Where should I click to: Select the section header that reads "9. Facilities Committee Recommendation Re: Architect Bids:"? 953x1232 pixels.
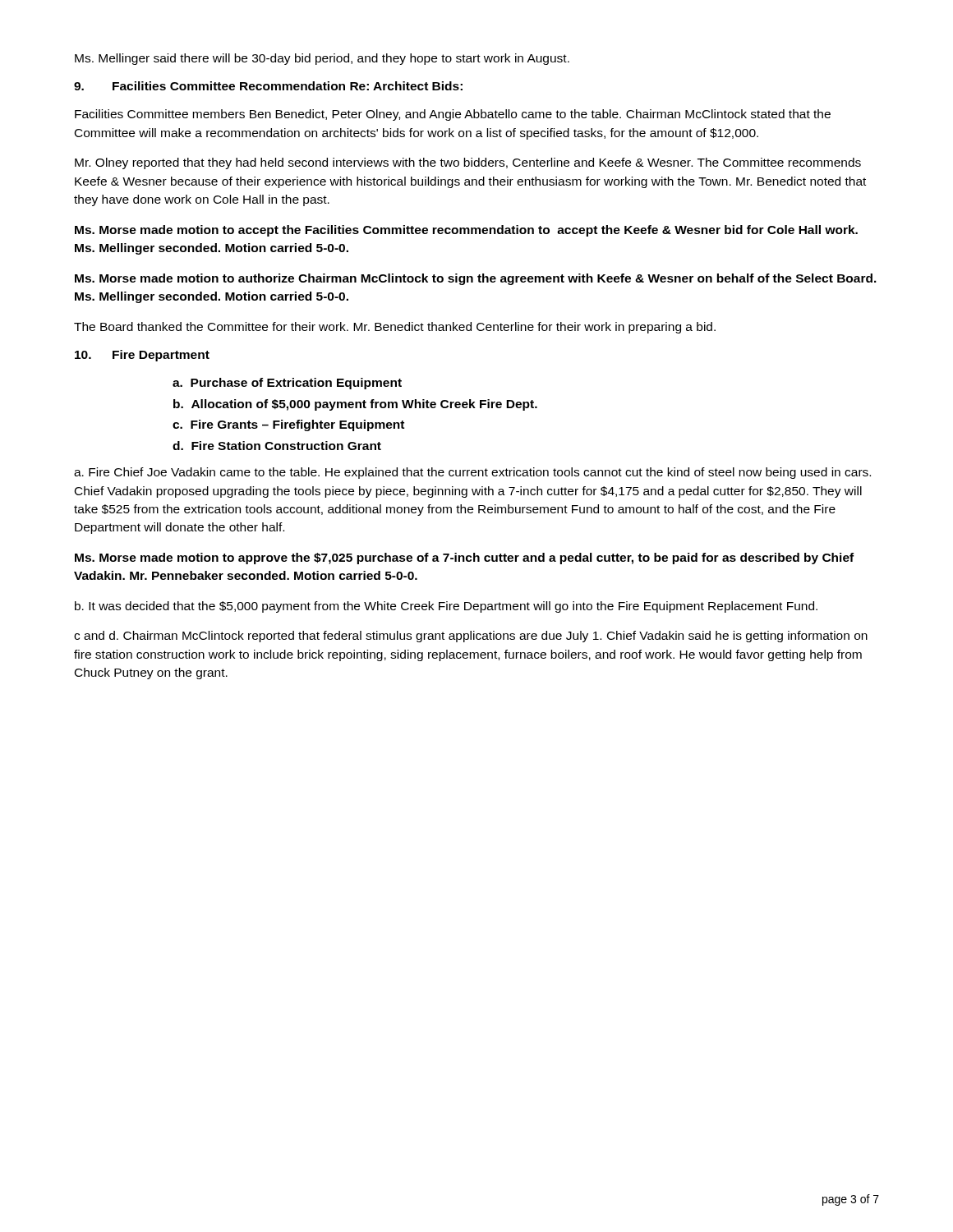coord(269,87)
